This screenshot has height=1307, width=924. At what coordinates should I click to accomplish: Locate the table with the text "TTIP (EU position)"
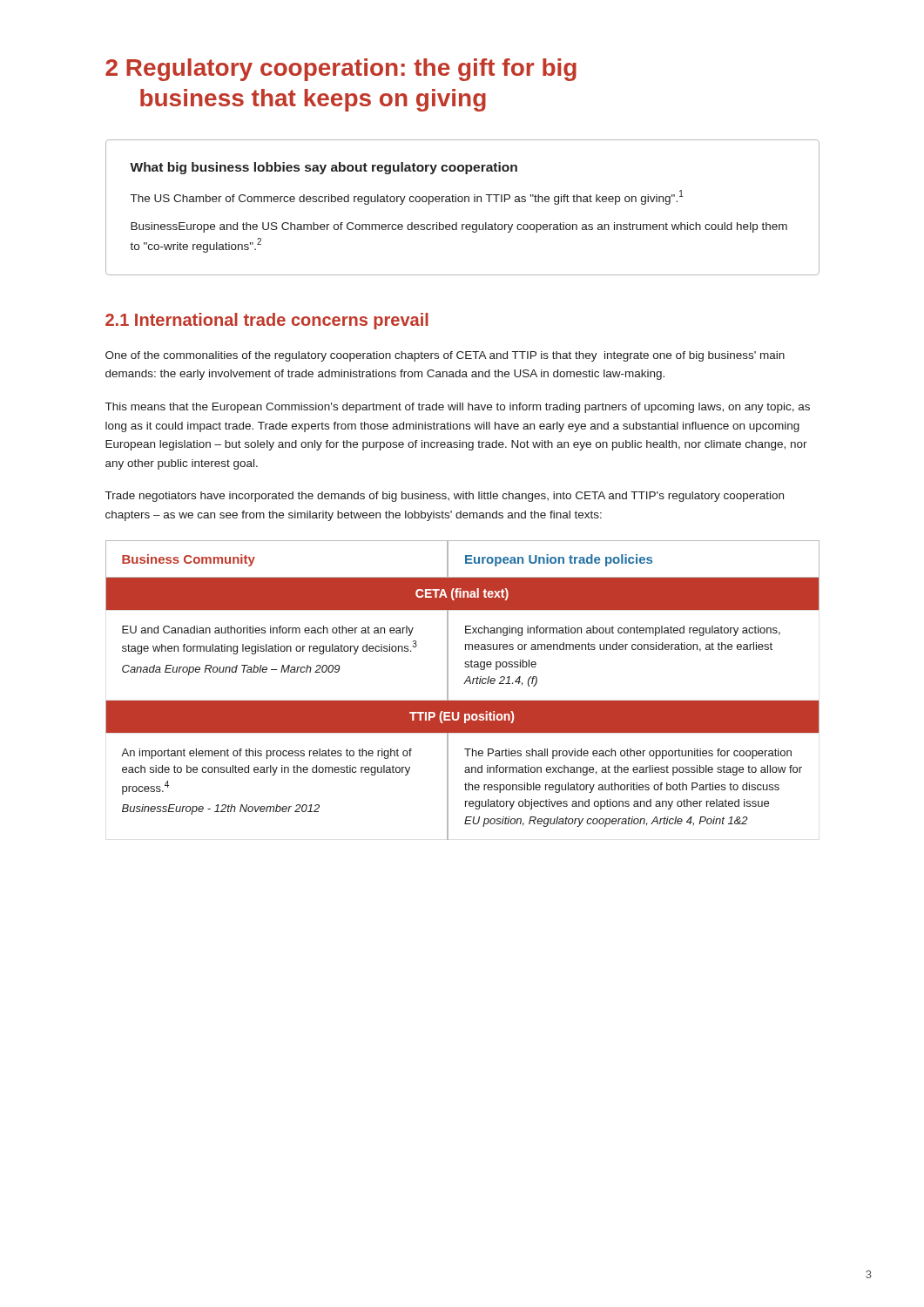pos(462,690)
